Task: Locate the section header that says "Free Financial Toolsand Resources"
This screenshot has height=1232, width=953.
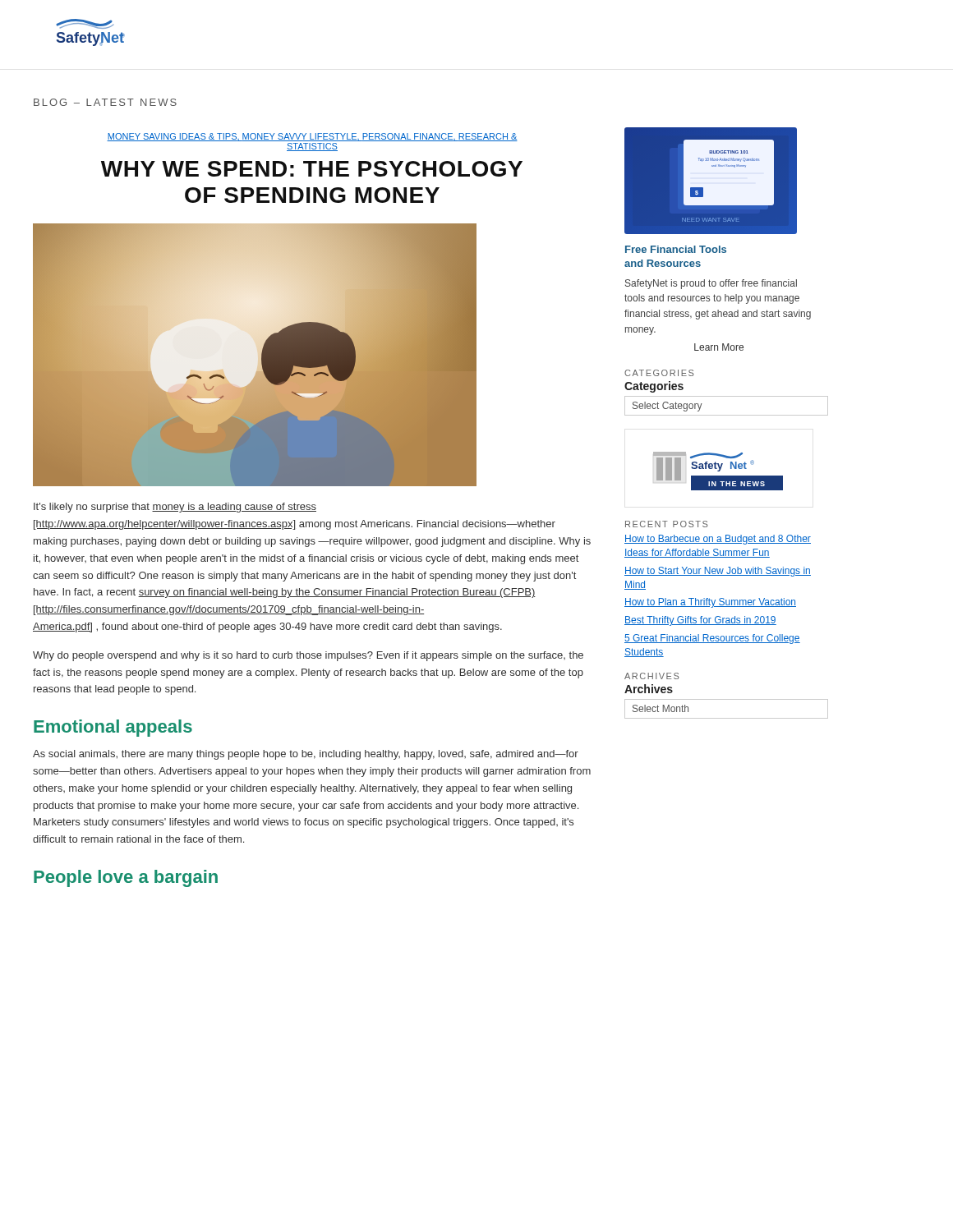Action: pos(676,256)
